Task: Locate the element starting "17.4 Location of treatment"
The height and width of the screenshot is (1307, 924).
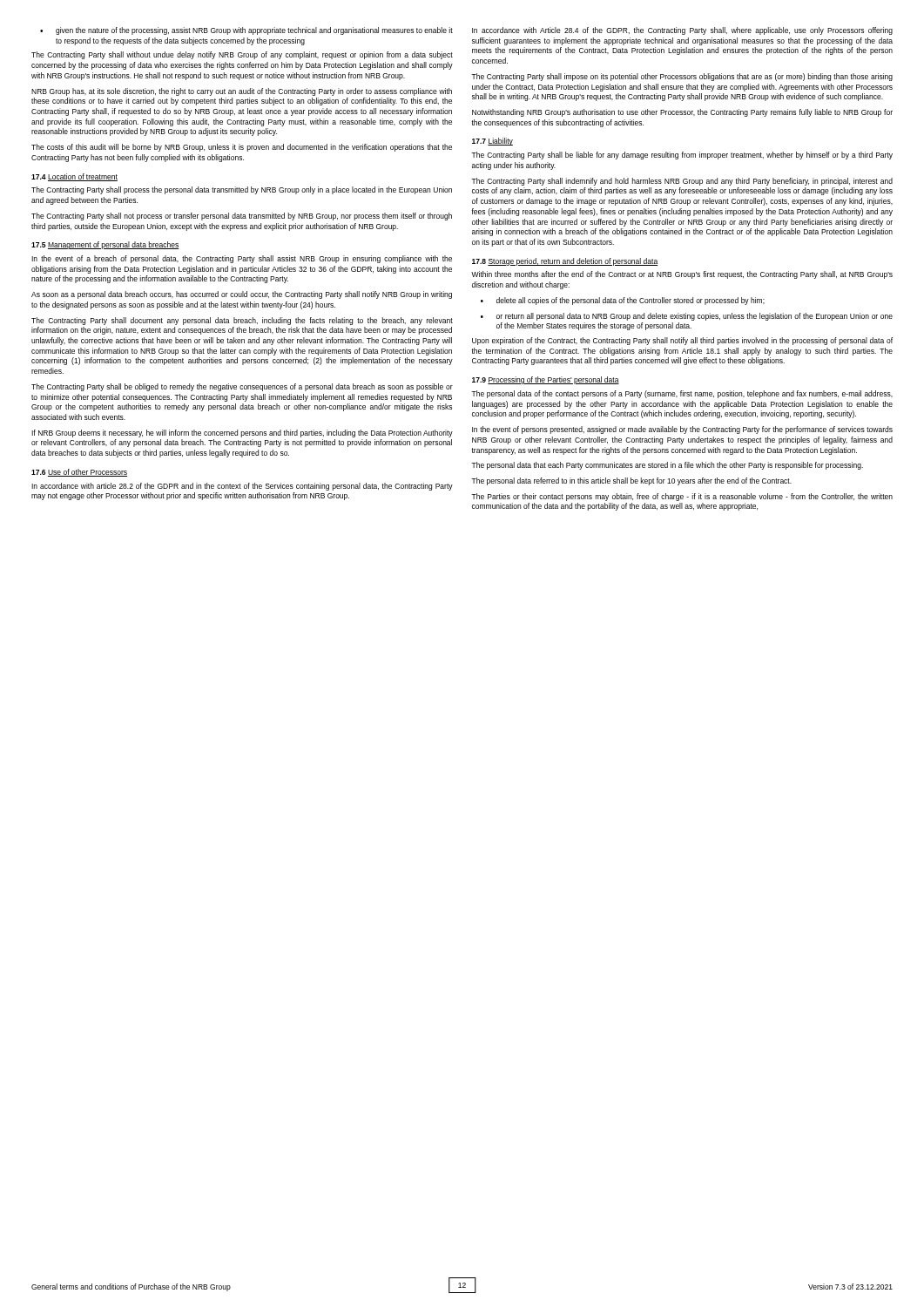Action: click(74, 177)
